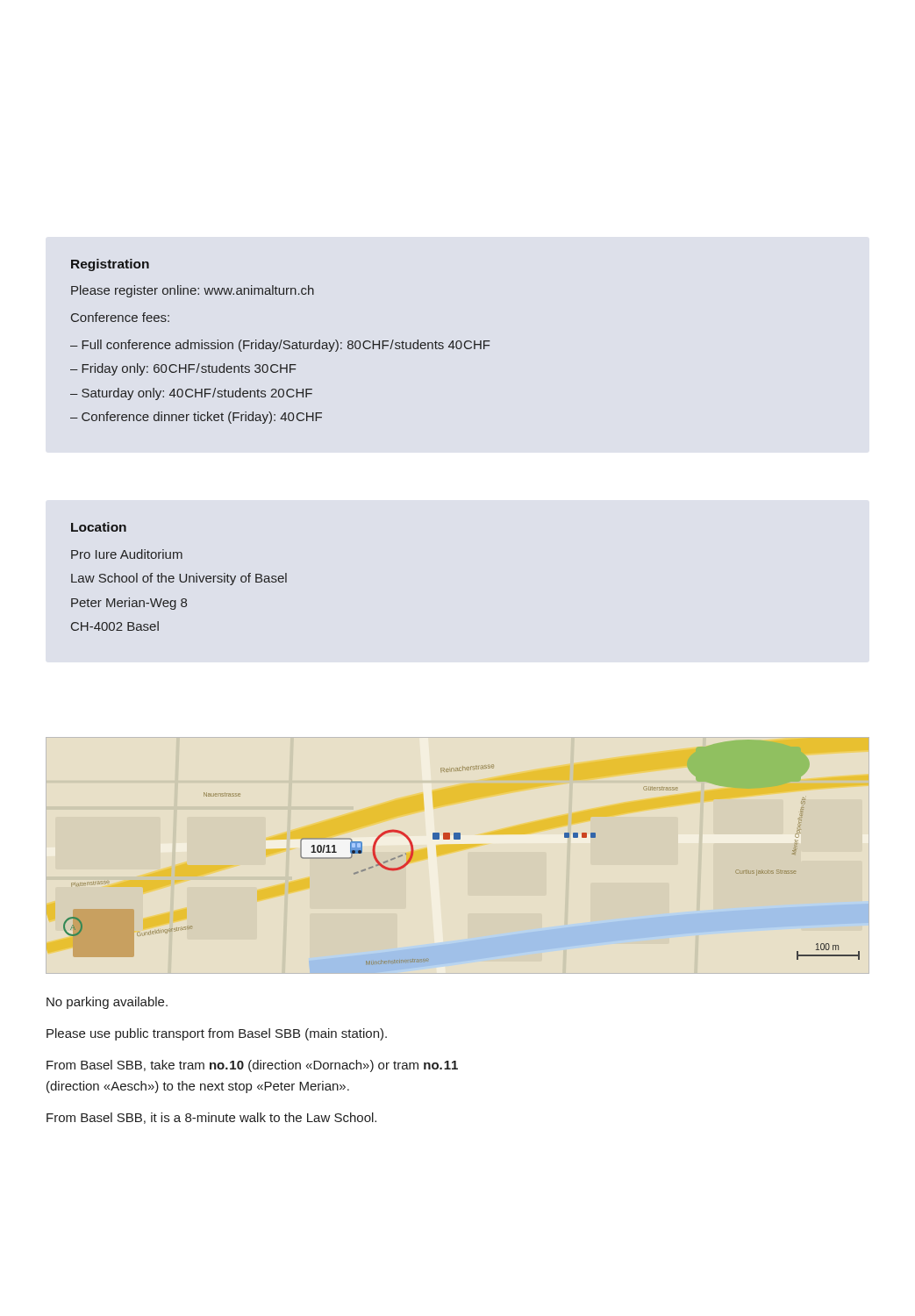
Task: Click on the passage starting "– Conference dinner"
Action: pyautogui.click(x=196, y=418)
